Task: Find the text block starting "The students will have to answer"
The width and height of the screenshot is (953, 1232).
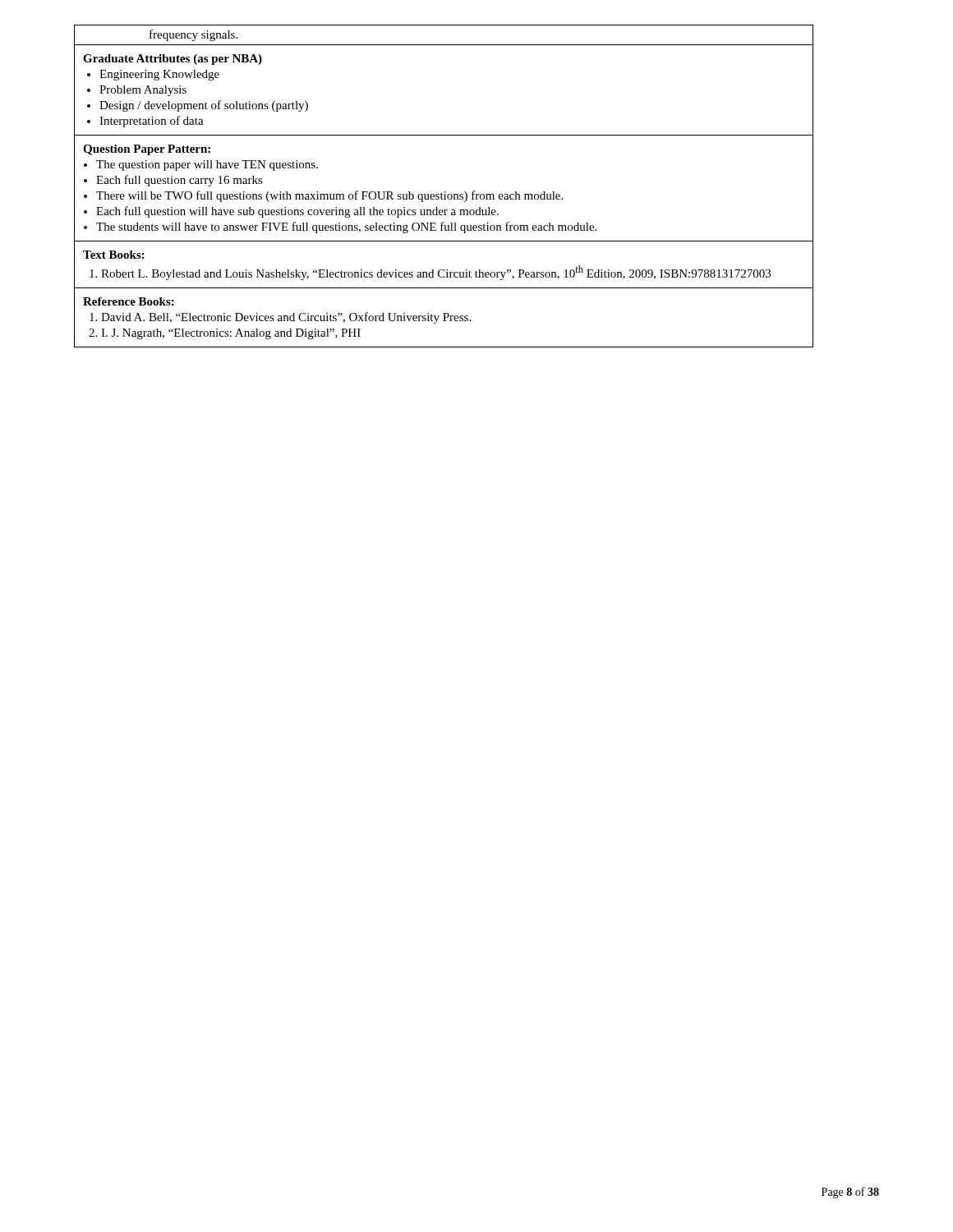Action: pos(347,227)
